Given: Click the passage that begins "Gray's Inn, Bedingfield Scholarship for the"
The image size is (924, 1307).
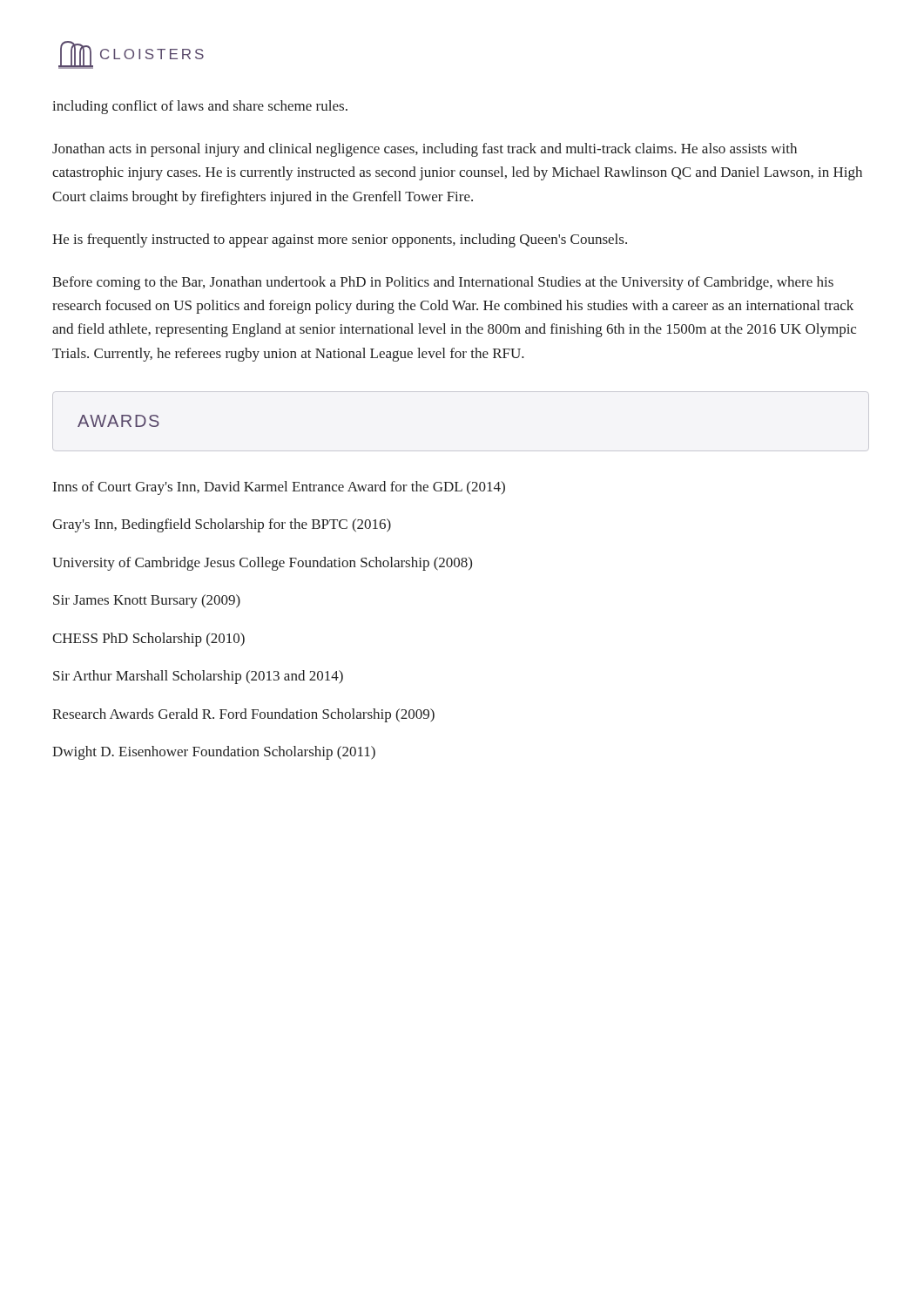Looking at the screenshot, I should 222,524.
